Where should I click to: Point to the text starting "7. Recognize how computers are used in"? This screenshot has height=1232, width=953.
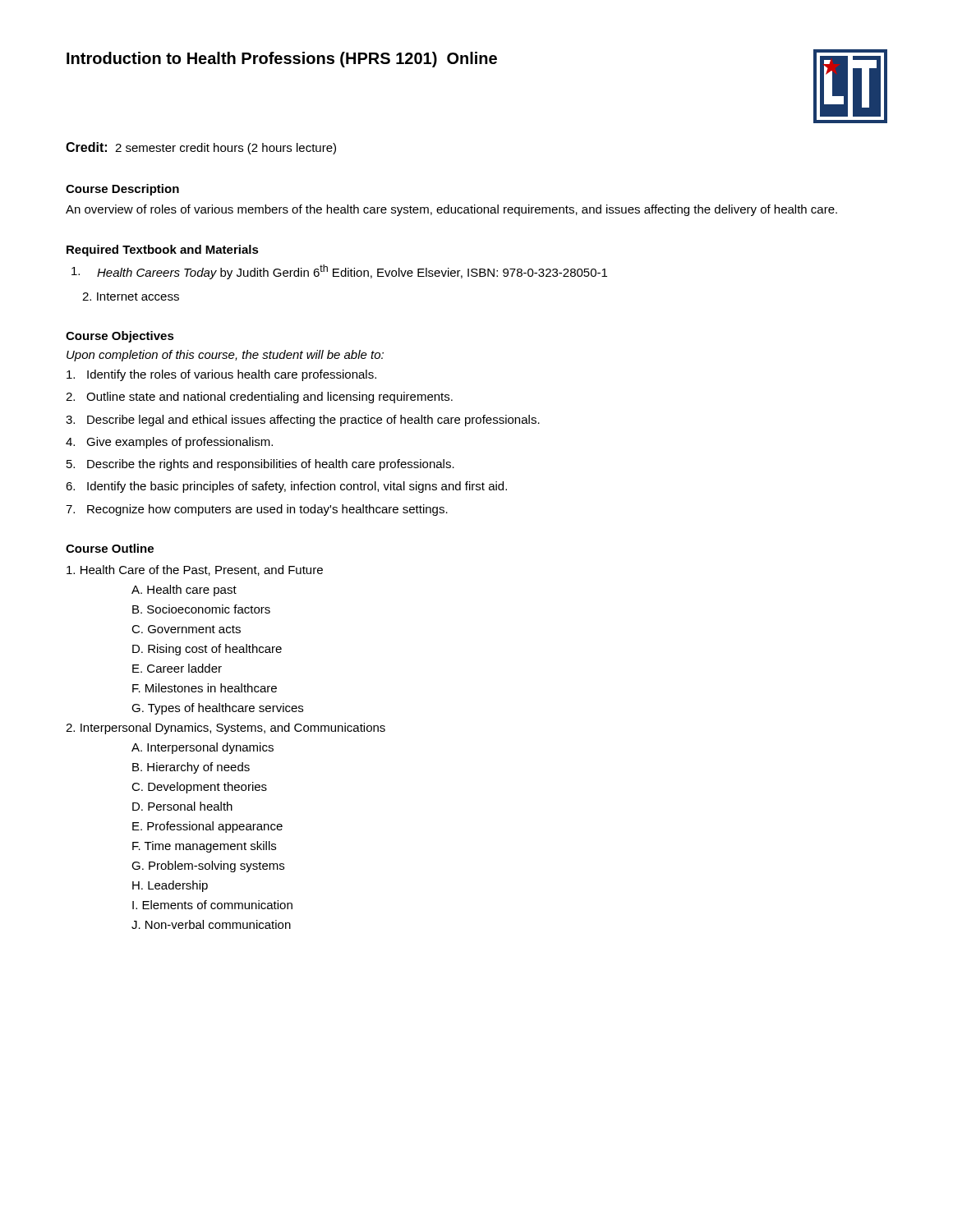click(257, 508)
